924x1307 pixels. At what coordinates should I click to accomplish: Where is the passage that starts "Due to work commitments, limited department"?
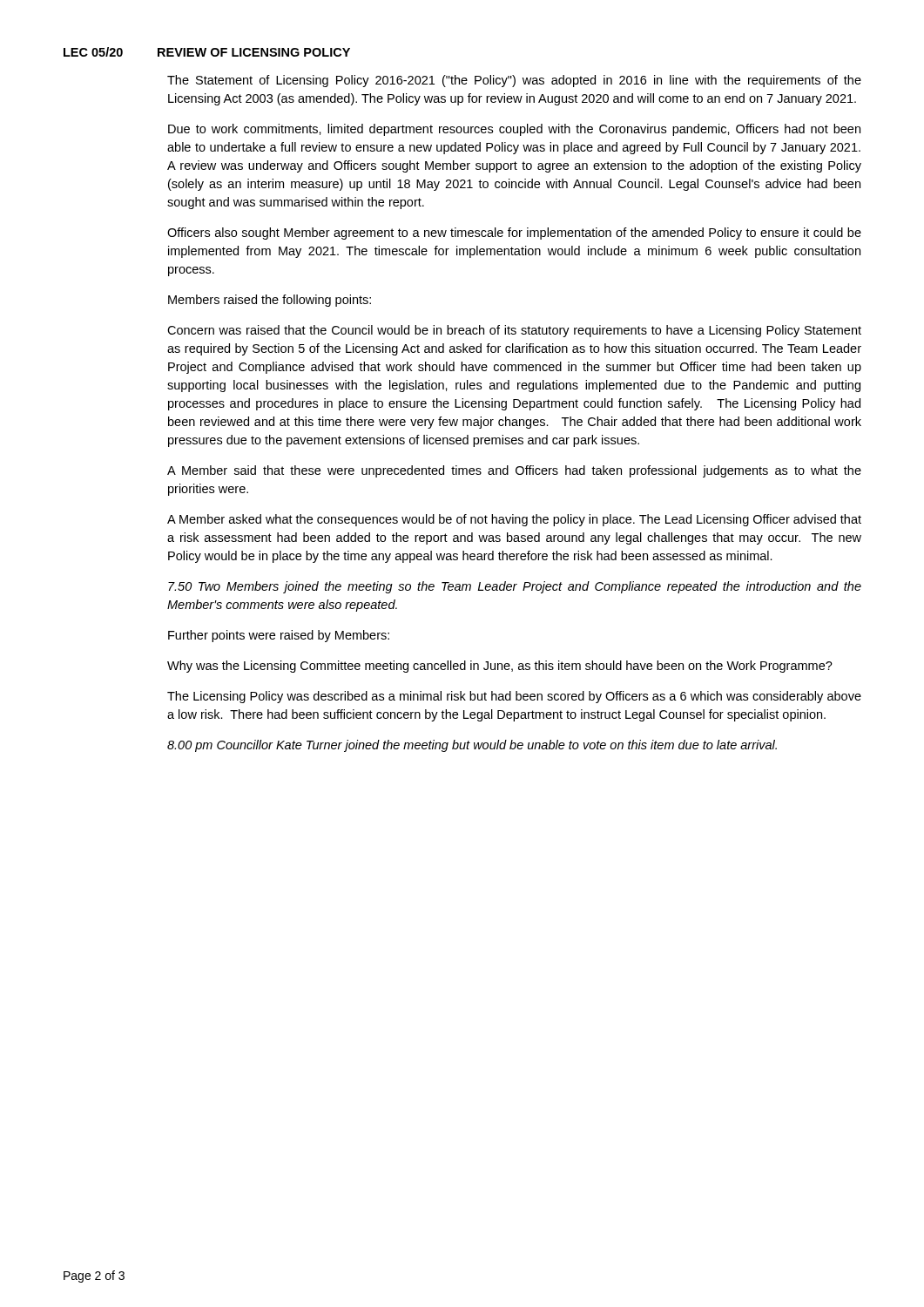click(x=514, y=166)
